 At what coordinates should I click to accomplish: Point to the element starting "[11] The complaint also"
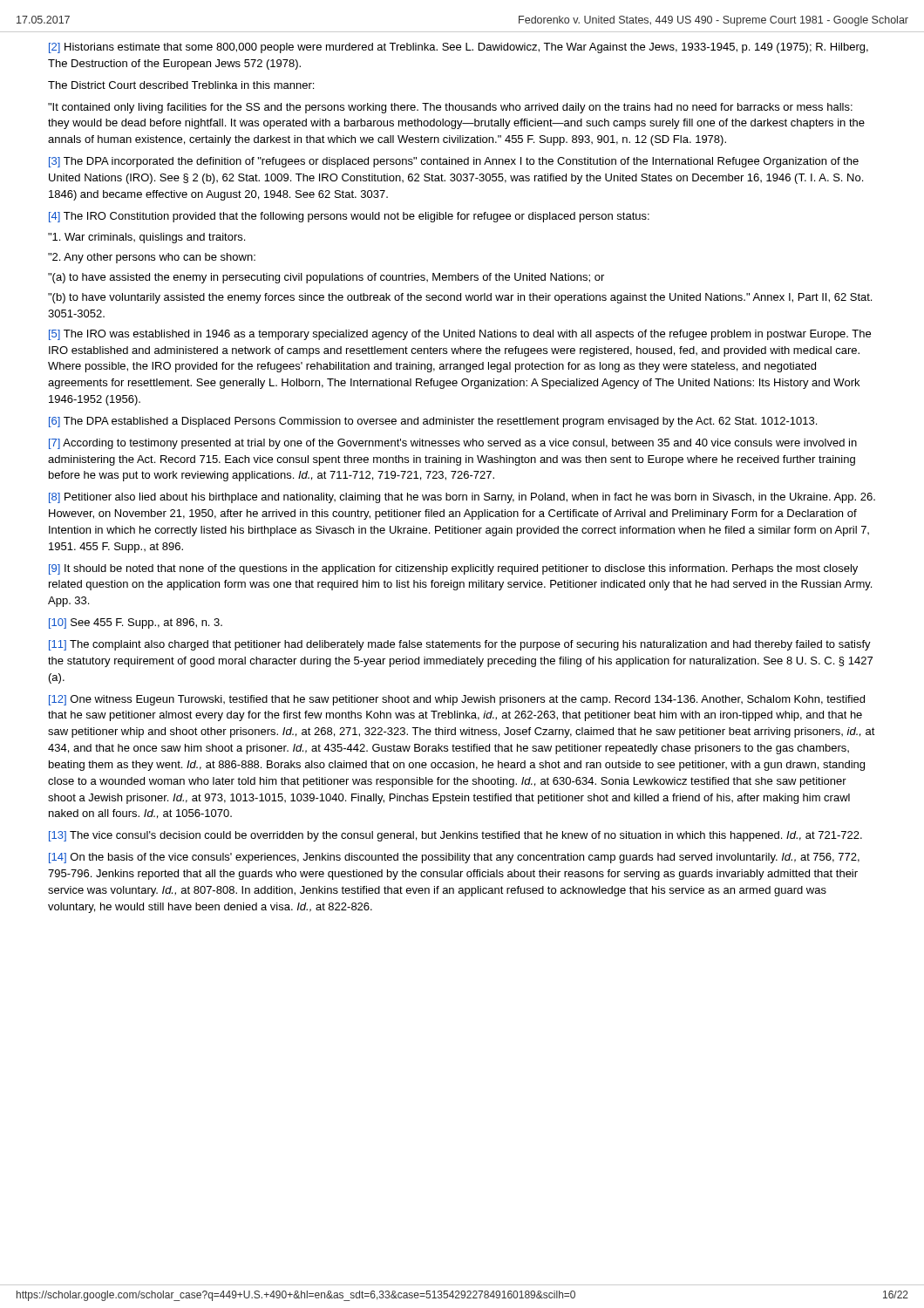(461, 660)
